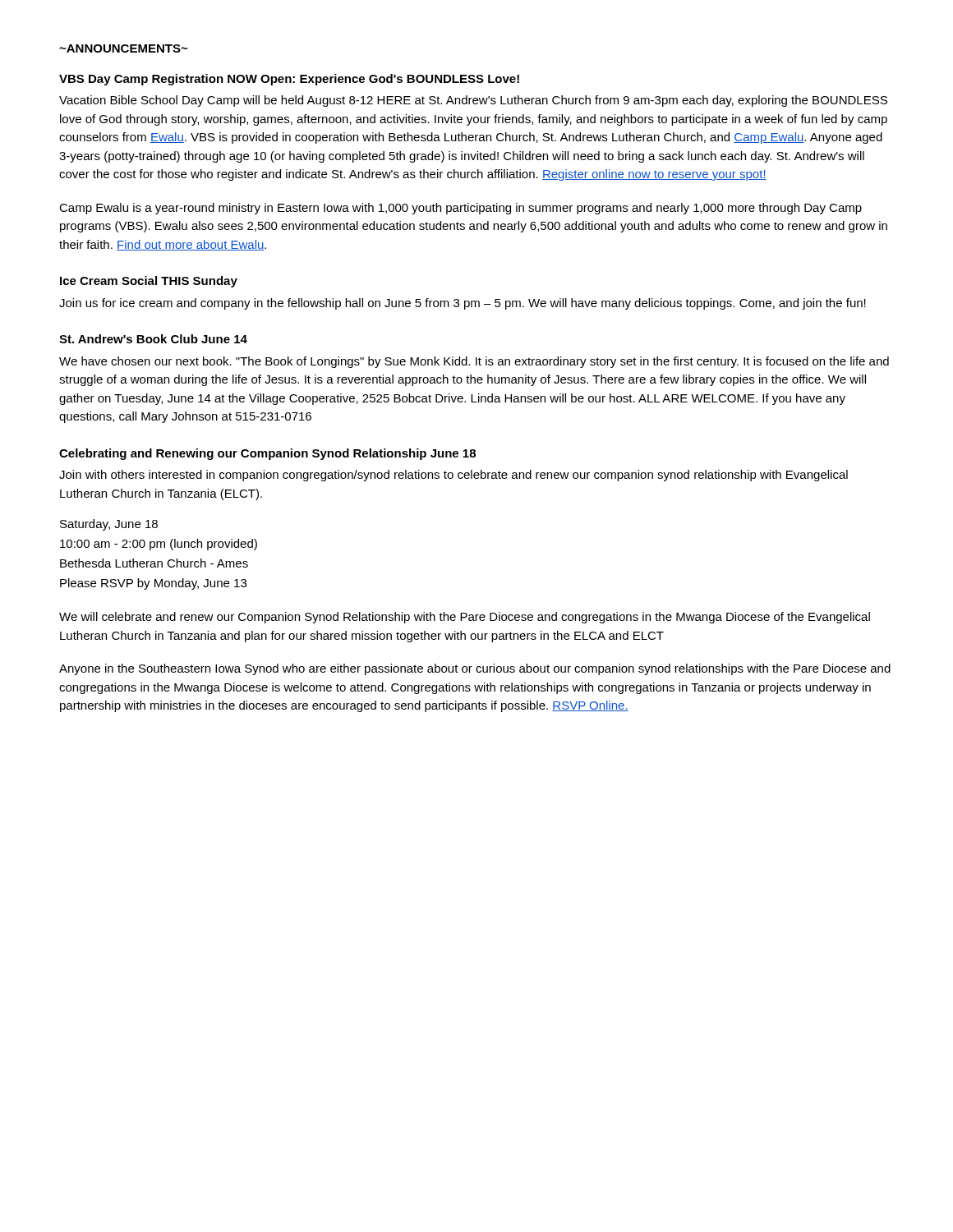The image size is (953, 1232).
Task: Locate the text block with the text "Anyone in the"
Action: click(x=476, y=687)
